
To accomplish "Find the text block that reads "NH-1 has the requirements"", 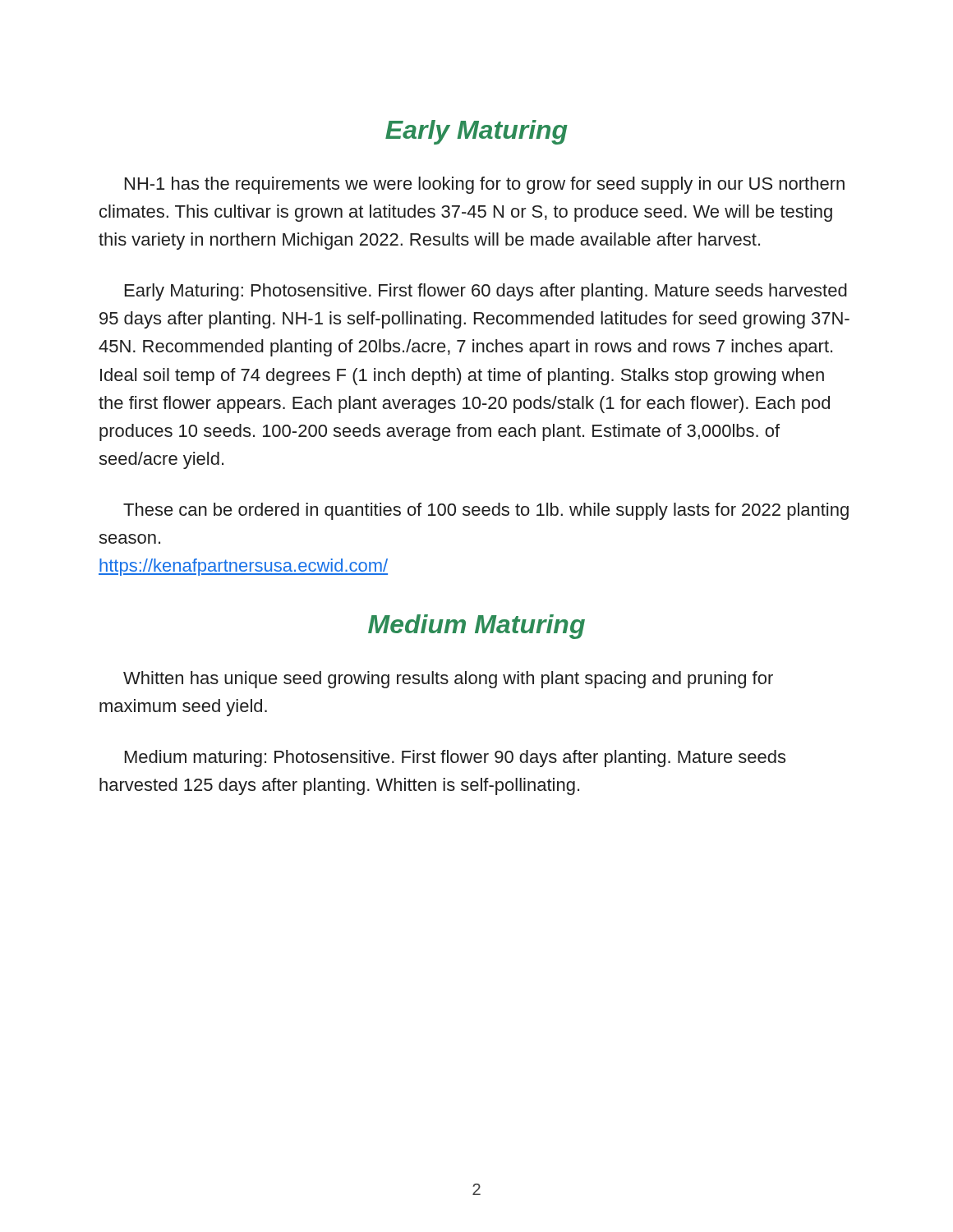I will [472, 212].
